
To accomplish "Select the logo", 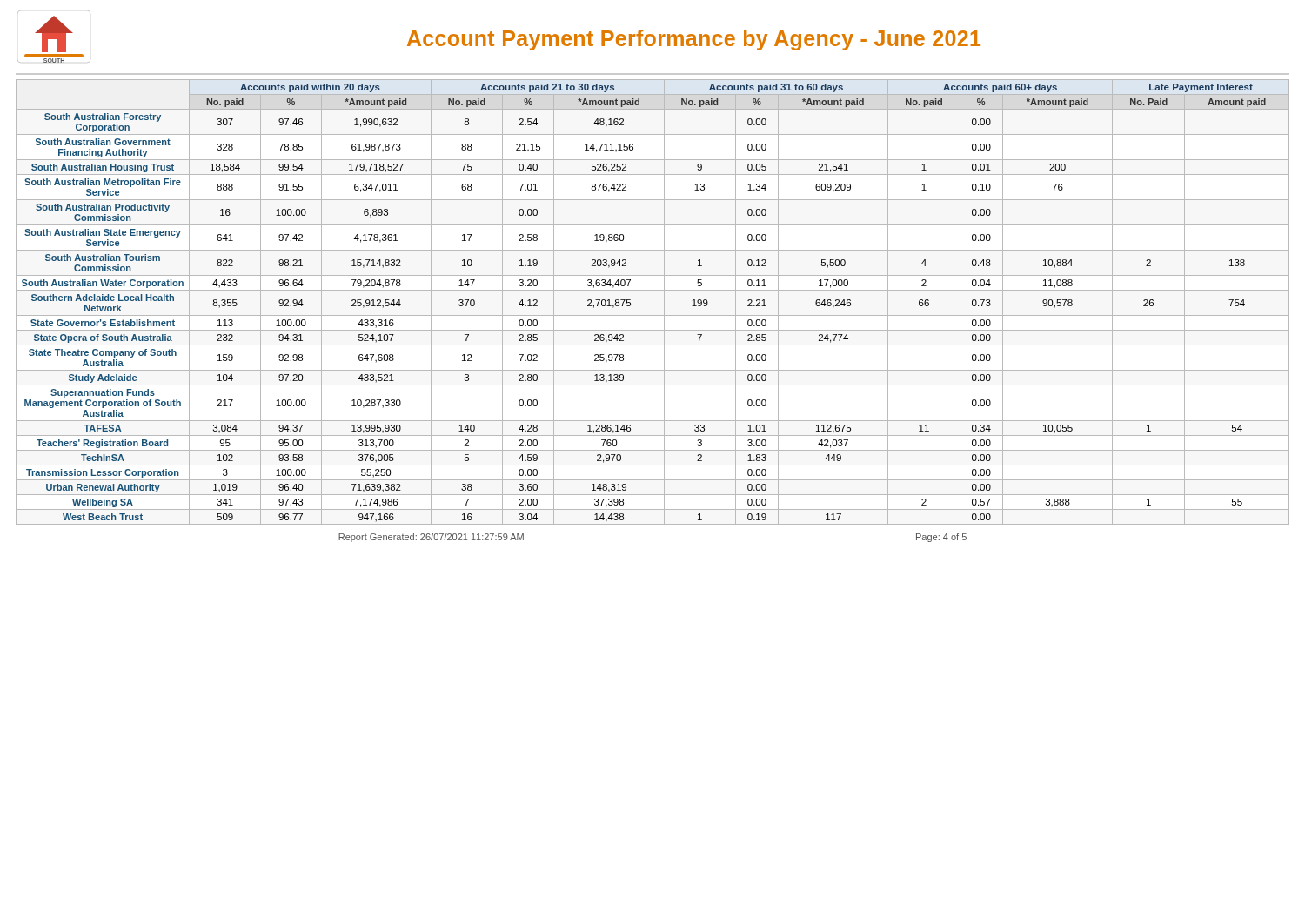I will click(57, 38).
